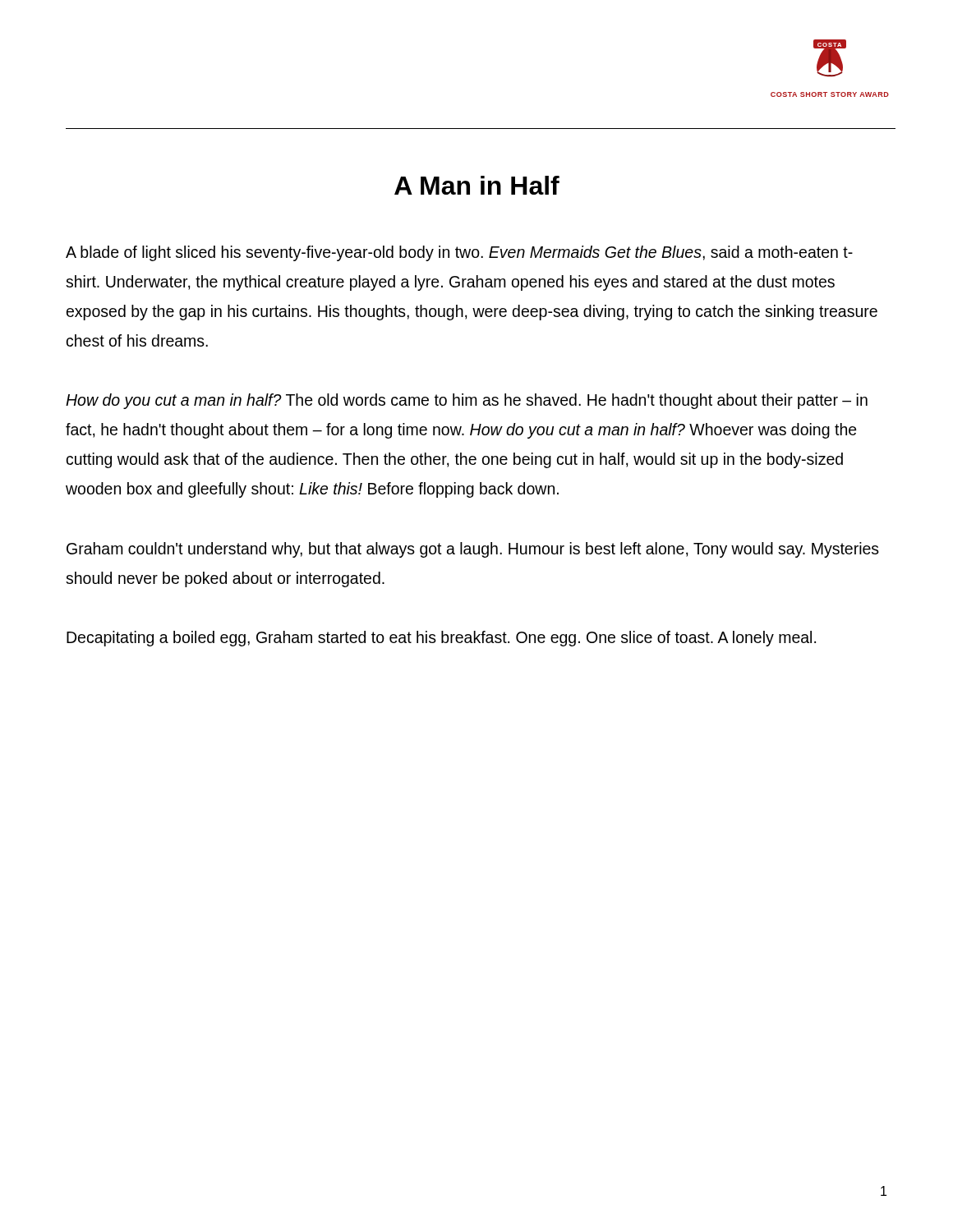Locate the logo
Image resolution: width=953 pixels, height=1232 pixels.
point(830,70)
